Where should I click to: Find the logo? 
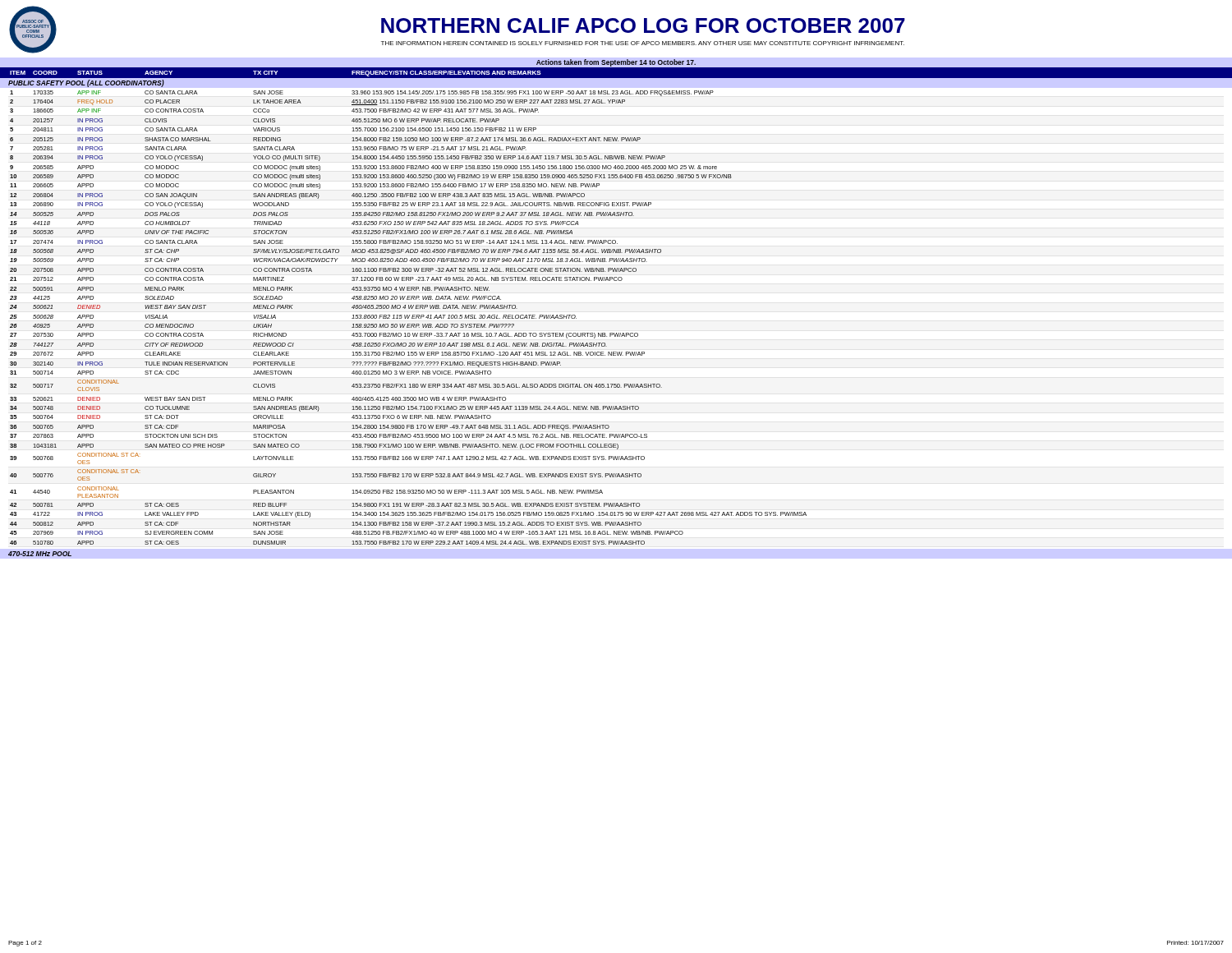click(x=35, y=30)
